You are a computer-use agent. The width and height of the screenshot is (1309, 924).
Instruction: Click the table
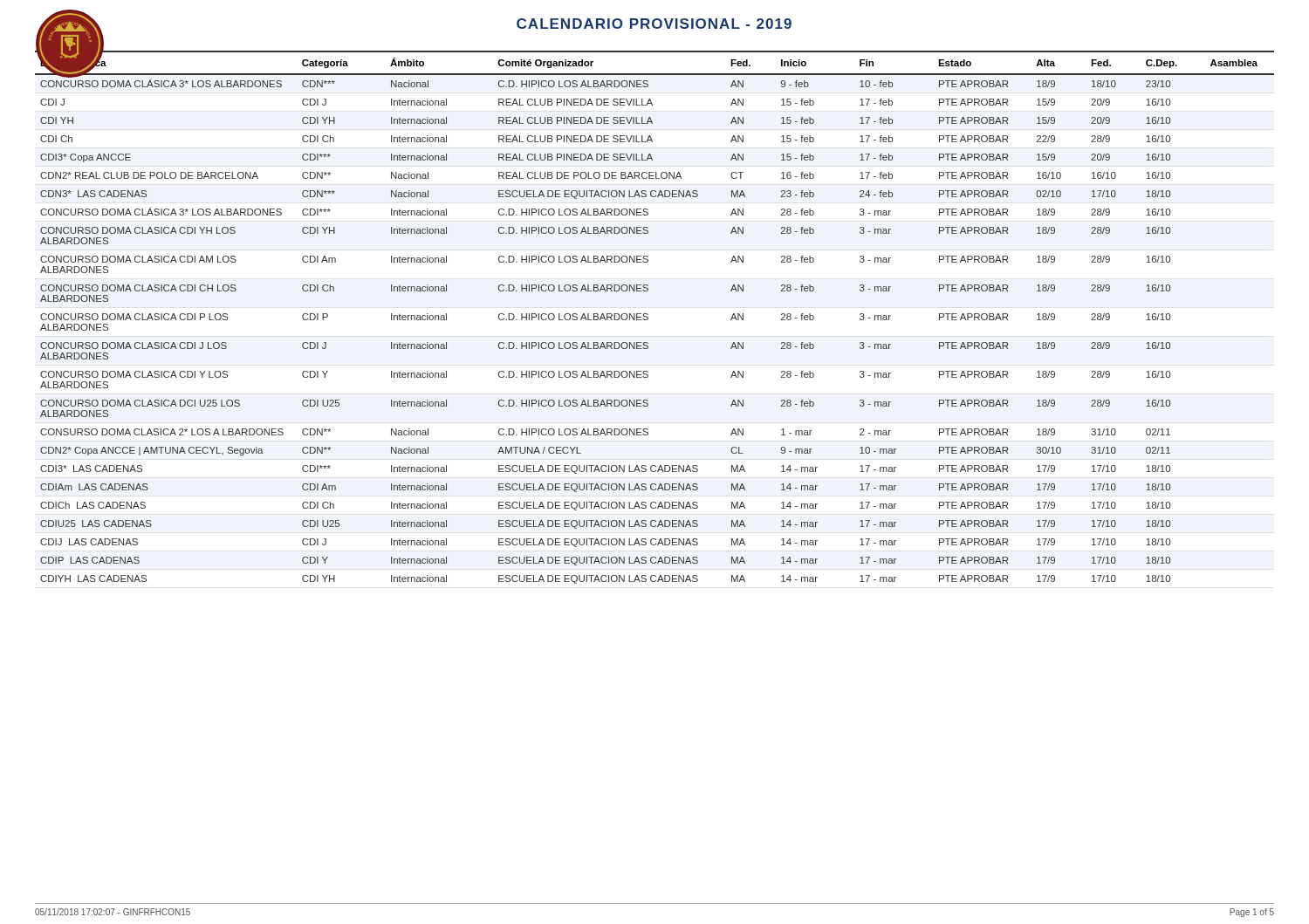[654, 319]
